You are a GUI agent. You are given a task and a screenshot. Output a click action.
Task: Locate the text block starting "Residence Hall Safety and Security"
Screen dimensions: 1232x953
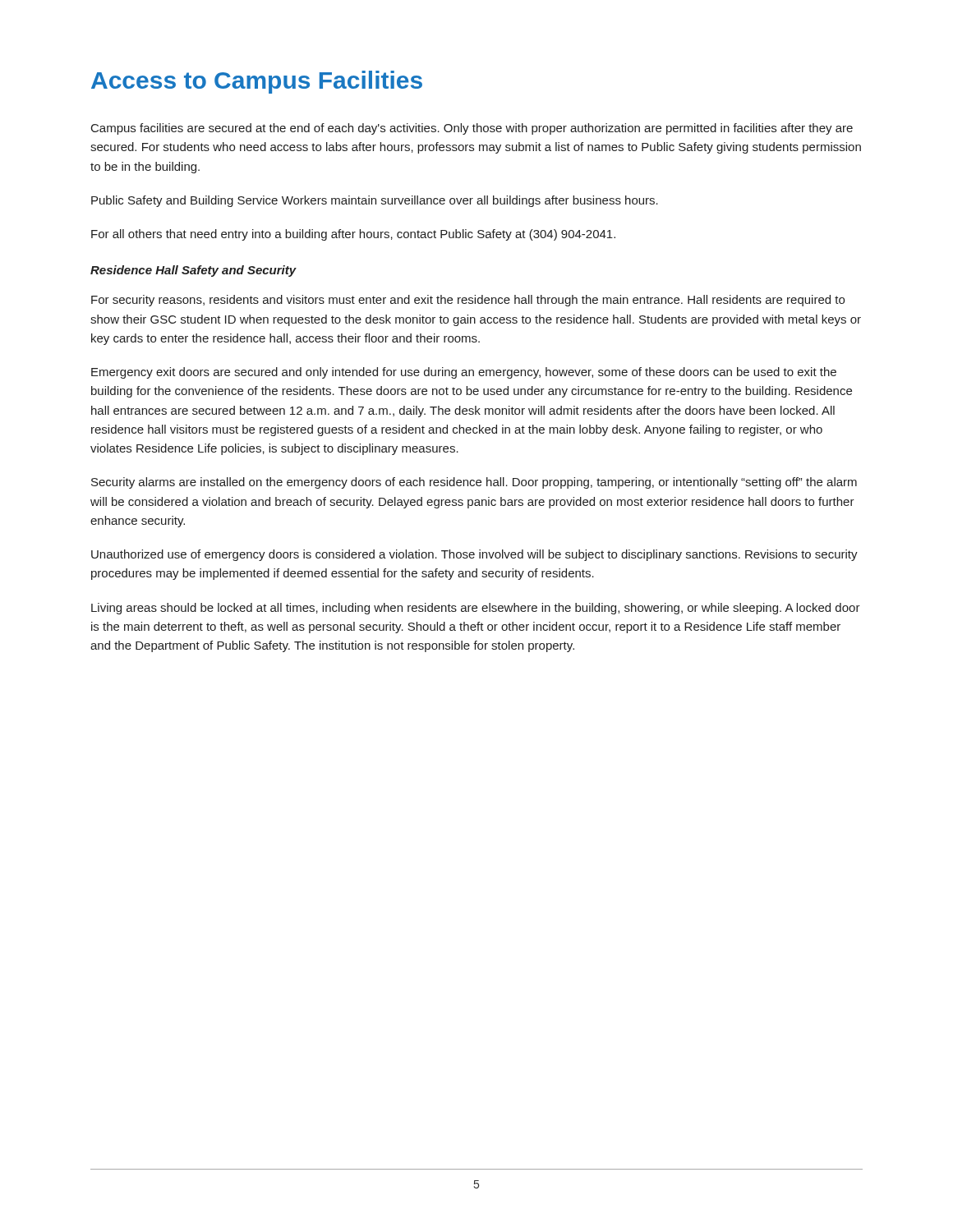193,270
